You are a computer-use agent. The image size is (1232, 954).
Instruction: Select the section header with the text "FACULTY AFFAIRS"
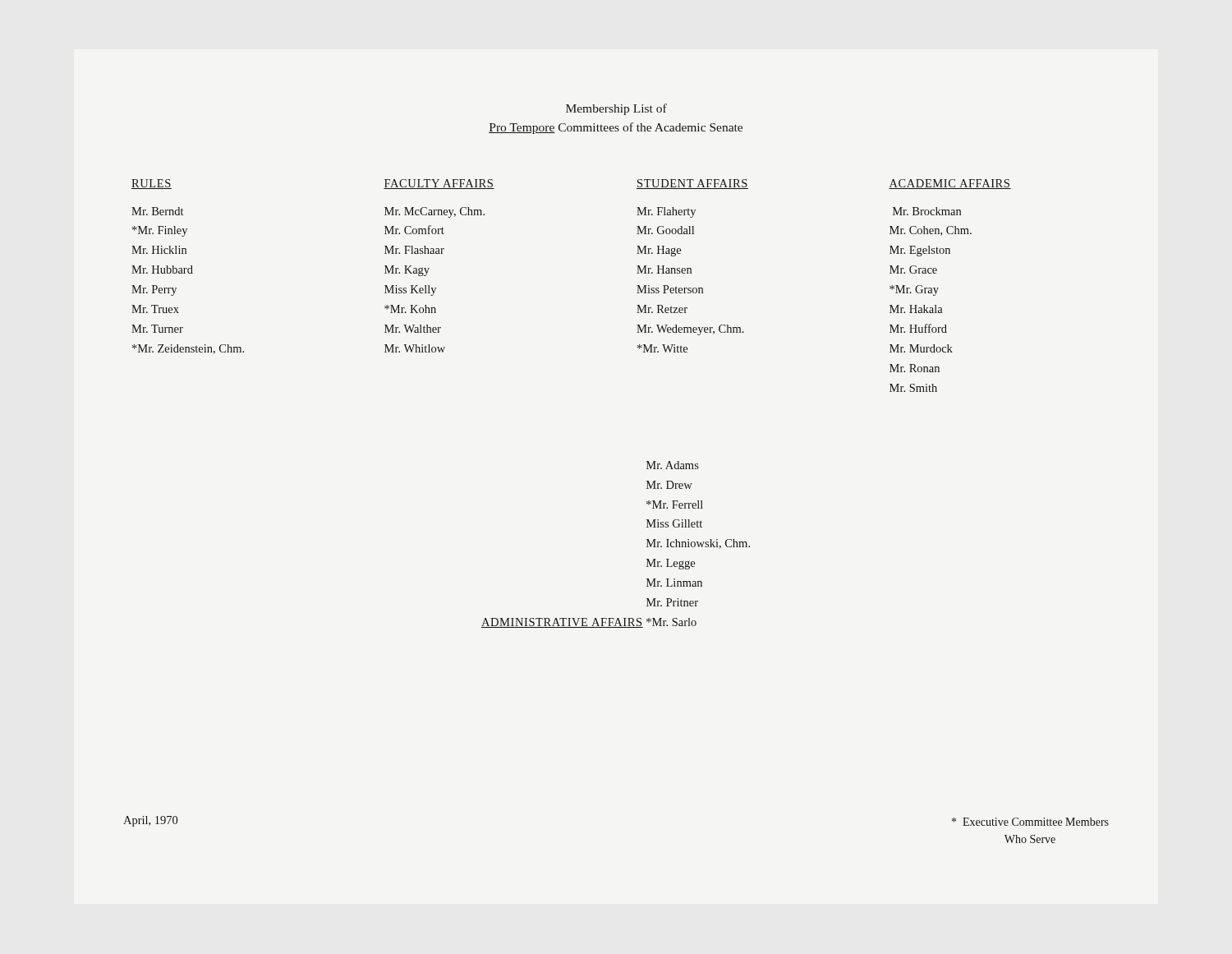pos(439,183)
